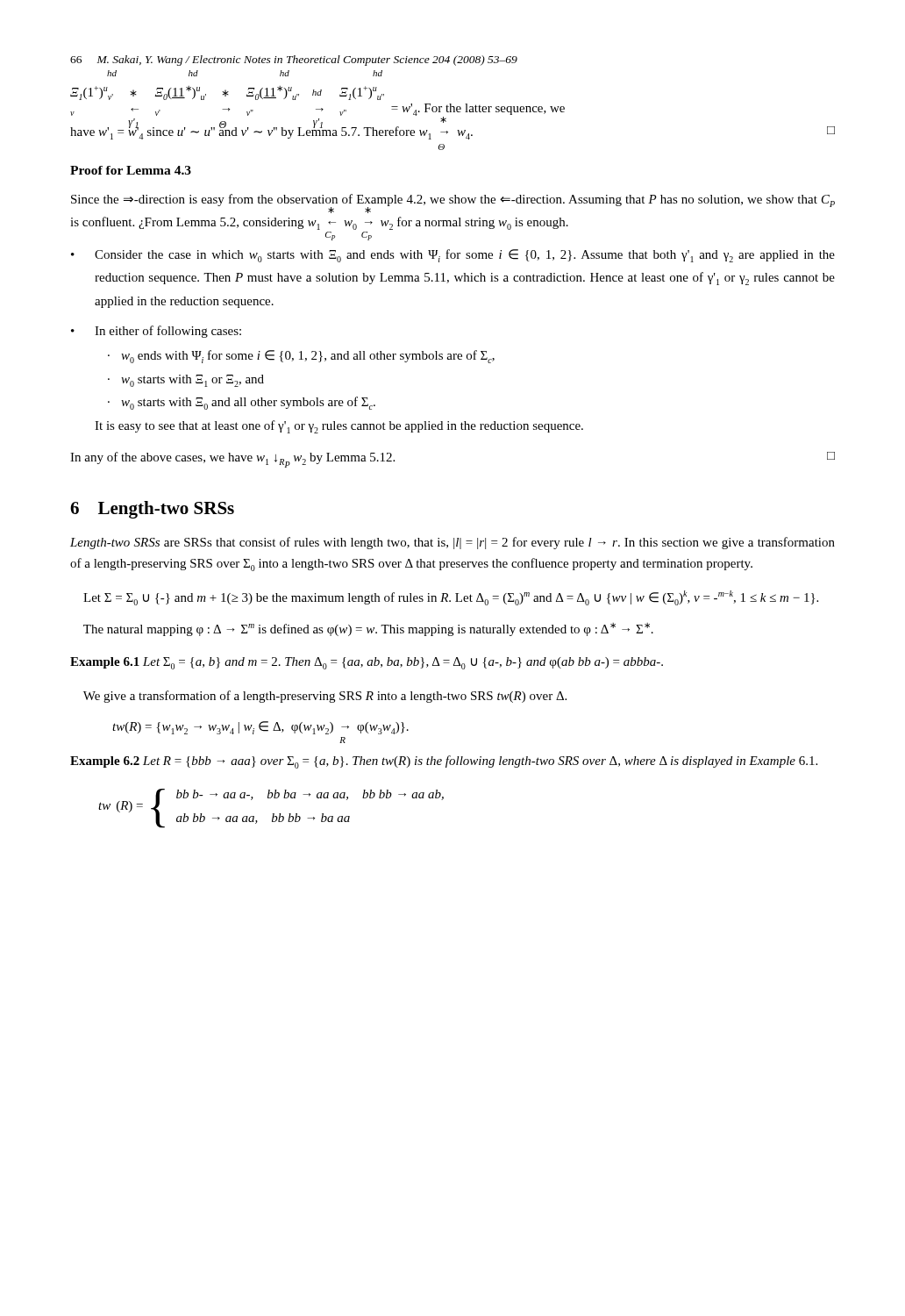Click the passage that begins "Length-two SRSs are SRSs that"
Image resolution: width=905 pixels, height=1316 pixels.
point(452,554)
